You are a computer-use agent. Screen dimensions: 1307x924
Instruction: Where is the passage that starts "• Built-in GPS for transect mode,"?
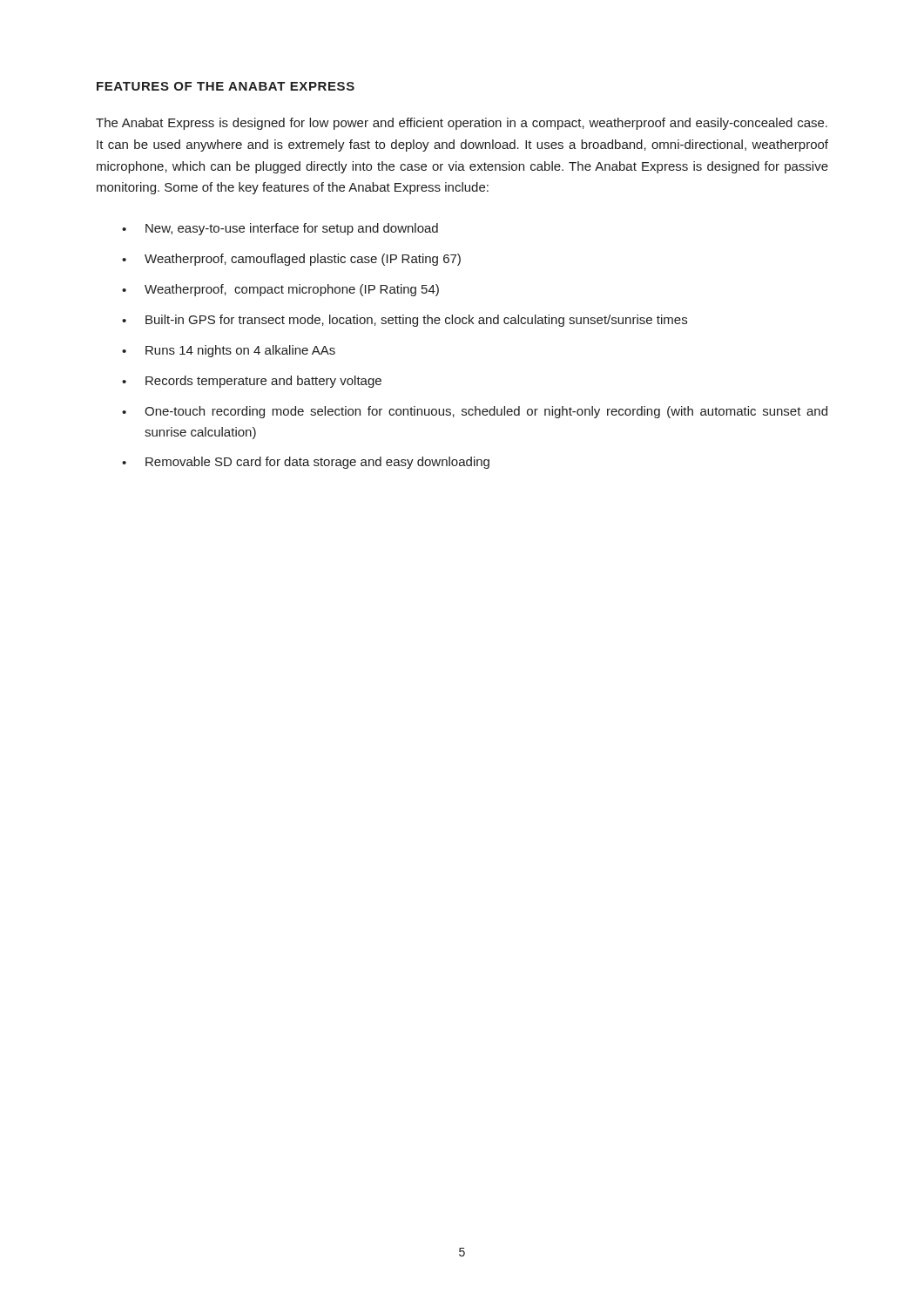475,320
